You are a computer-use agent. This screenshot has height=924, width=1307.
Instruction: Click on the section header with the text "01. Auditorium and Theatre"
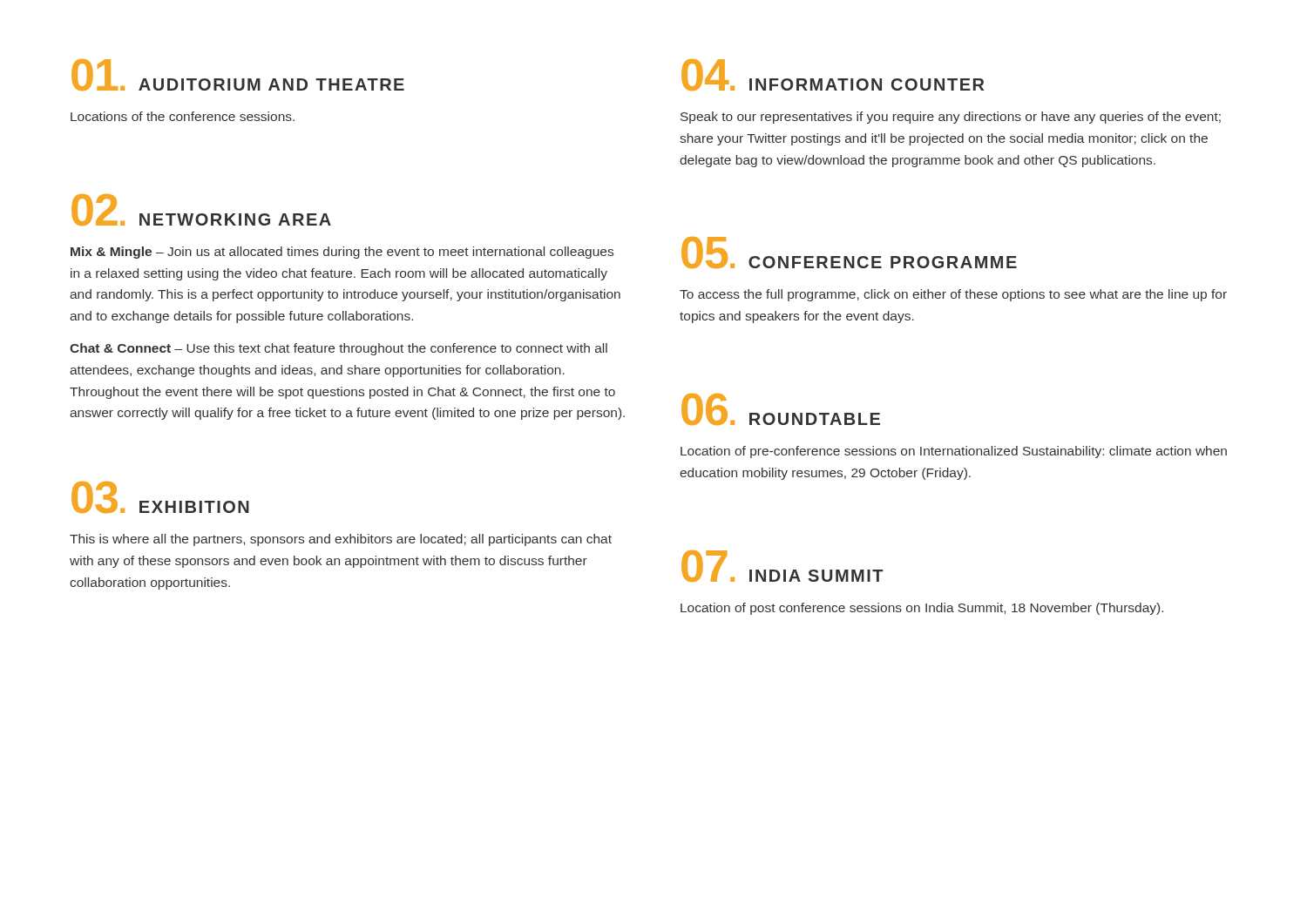coord(238,75)
